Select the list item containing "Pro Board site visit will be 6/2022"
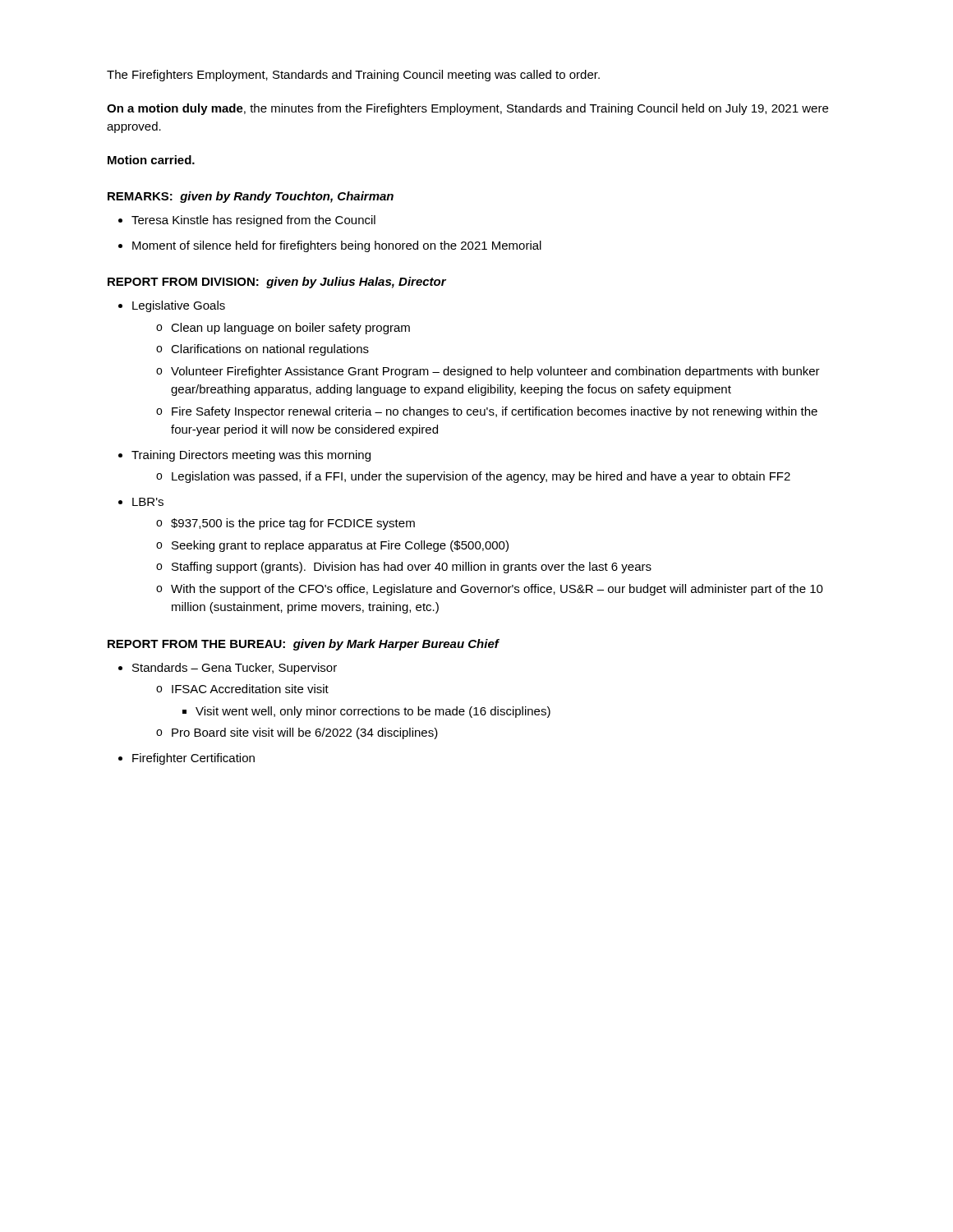This screenshot has width=953, height=1232. pos(304,732)
